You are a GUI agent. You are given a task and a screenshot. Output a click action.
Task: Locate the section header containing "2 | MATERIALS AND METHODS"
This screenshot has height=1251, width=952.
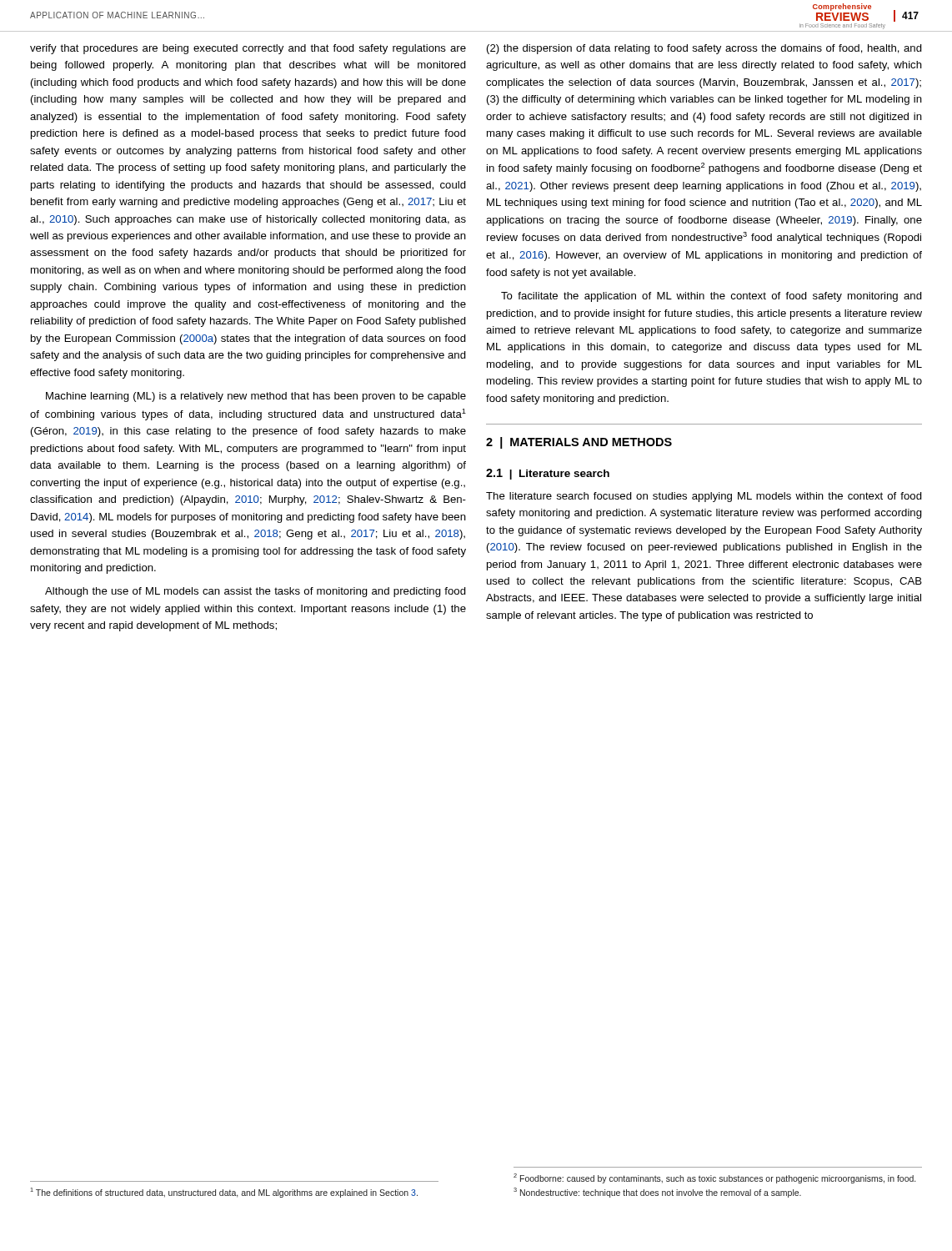(579, 442)
